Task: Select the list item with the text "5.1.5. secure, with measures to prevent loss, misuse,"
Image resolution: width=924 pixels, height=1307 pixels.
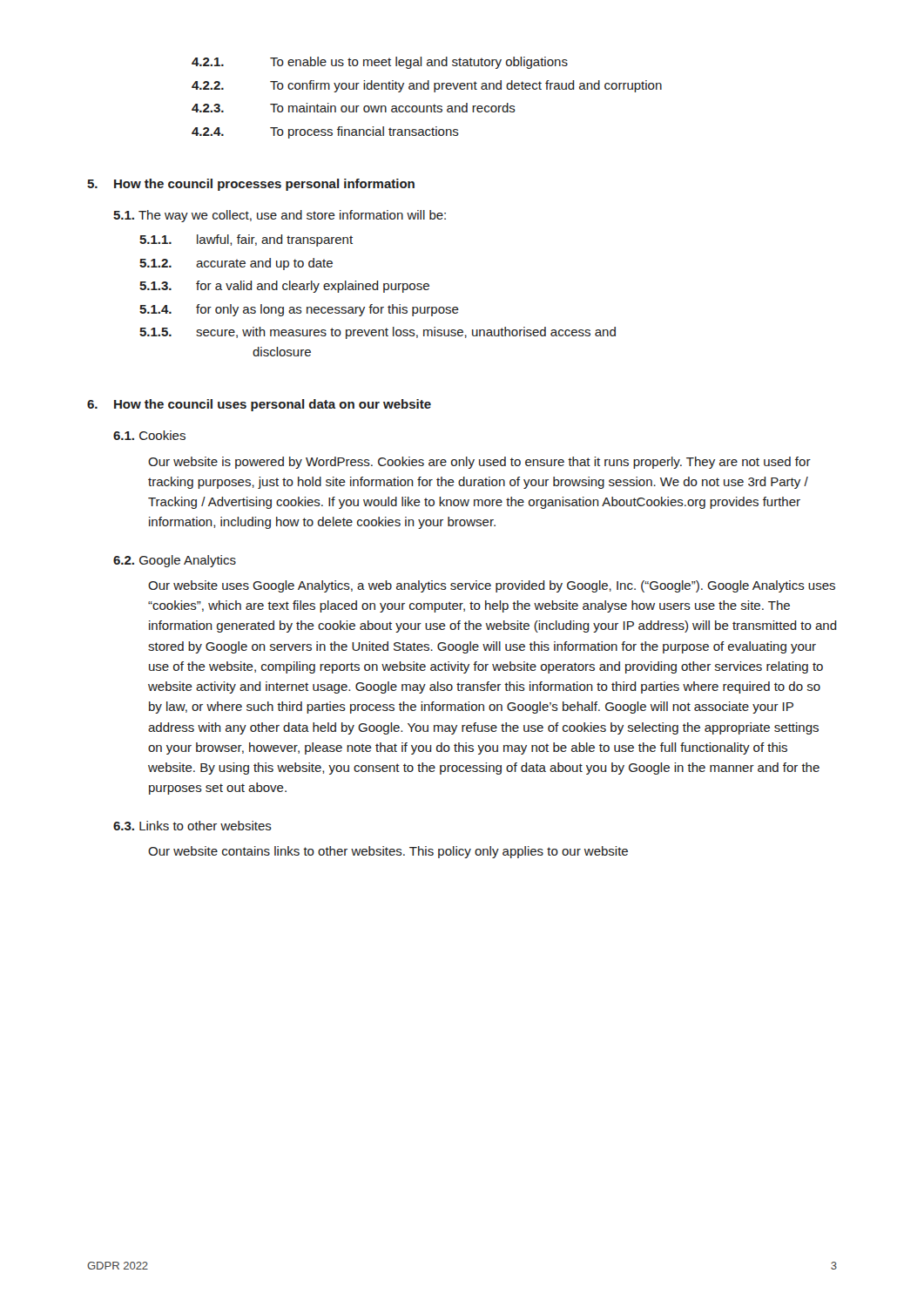Action: [378, 342]
